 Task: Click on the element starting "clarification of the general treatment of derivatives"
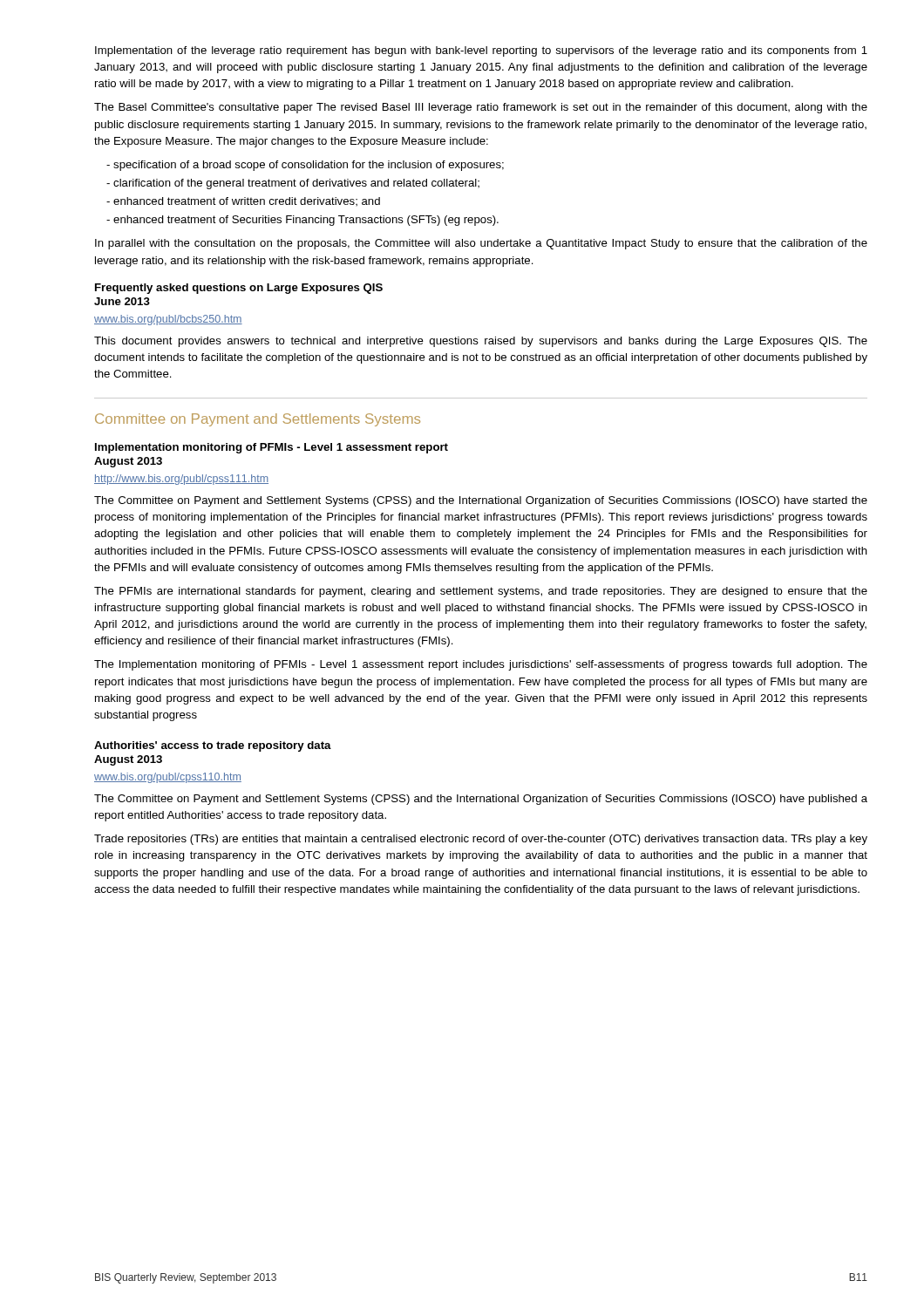(293, 183)
